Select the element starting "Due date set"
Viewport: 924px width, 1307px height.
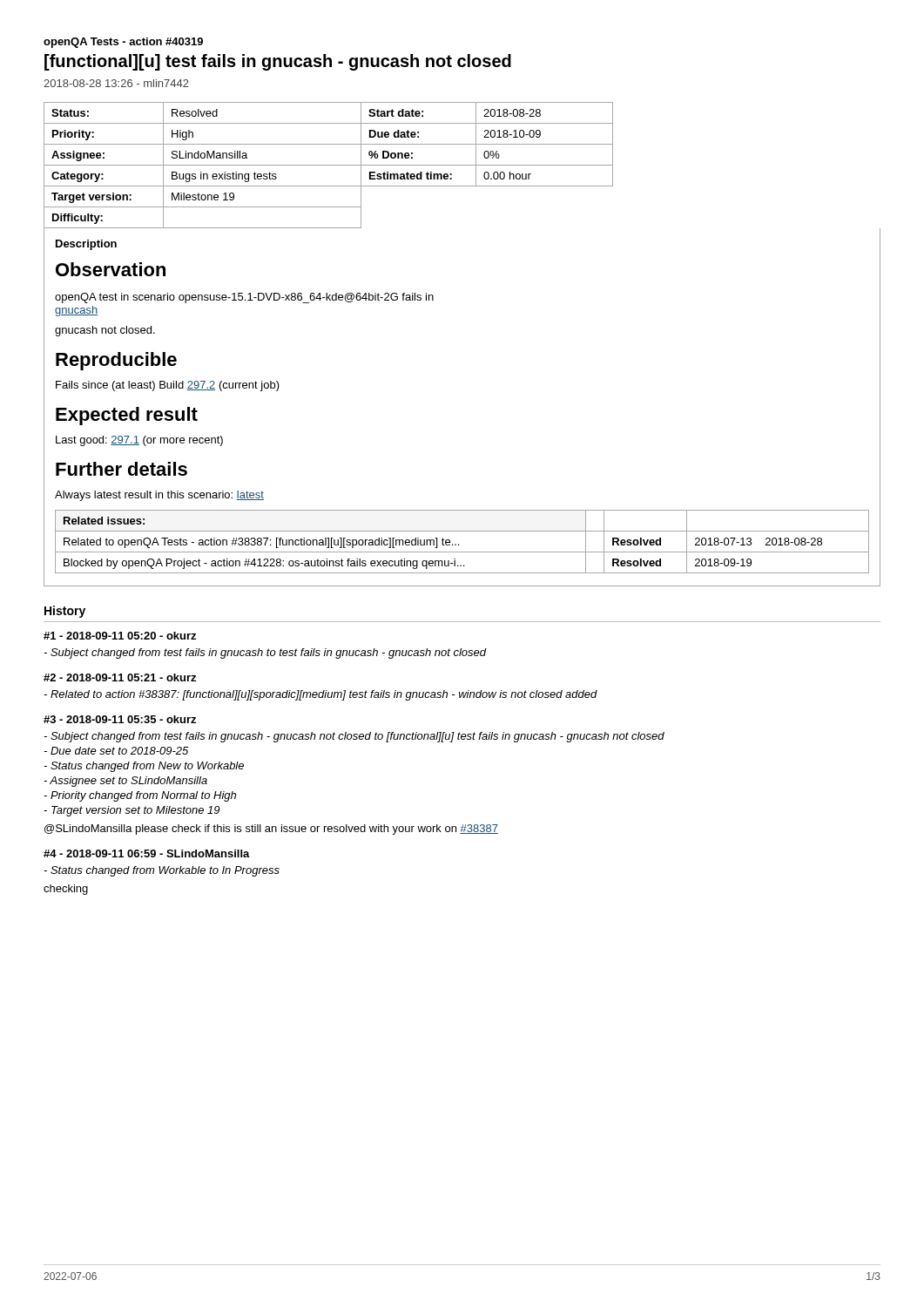116,751
